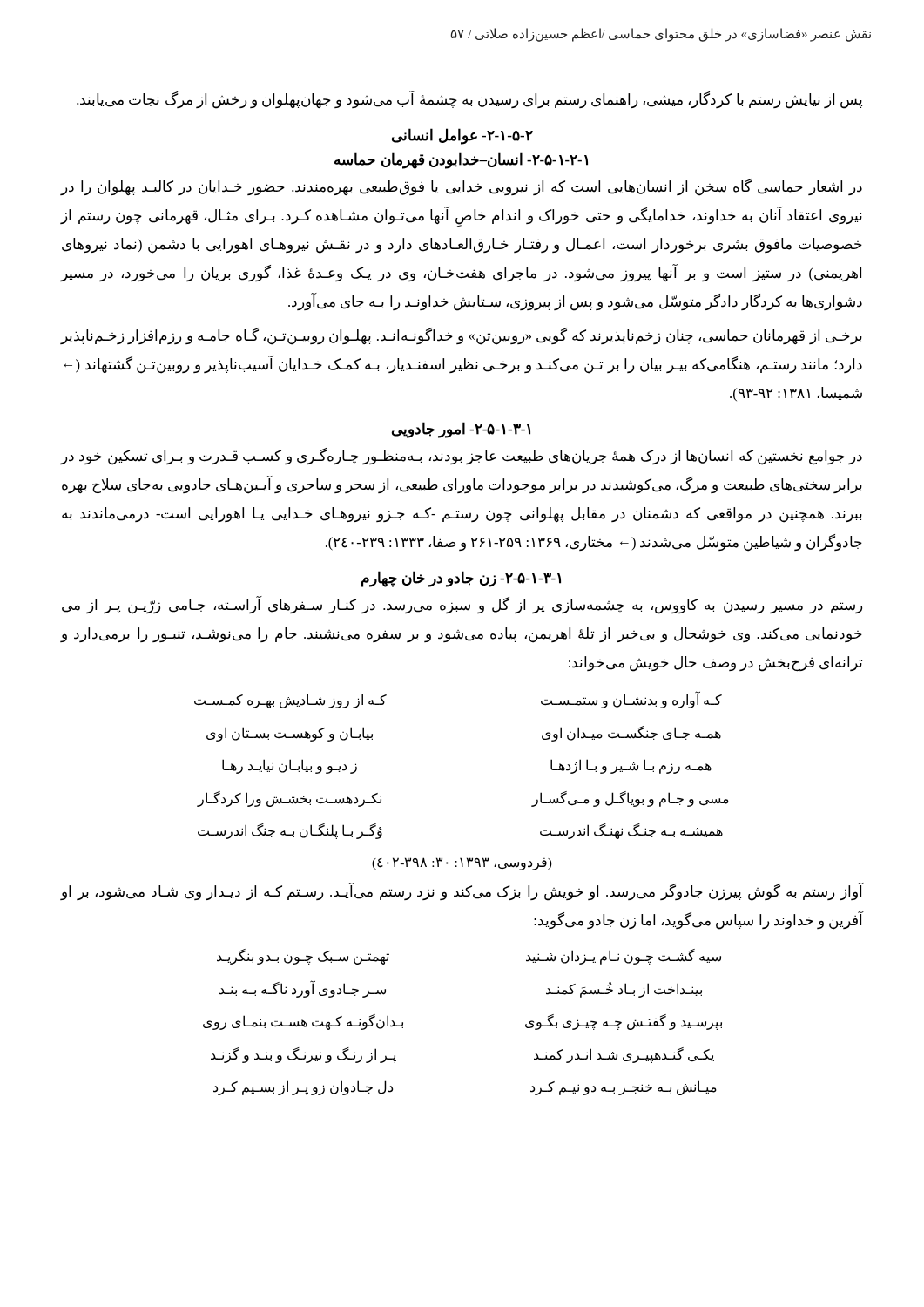Navigate to the block starting "همیشـه بـه جنـگ نهنـگ اندرسـت"
The image size is (924, 1307).
(x=631, y=831)
